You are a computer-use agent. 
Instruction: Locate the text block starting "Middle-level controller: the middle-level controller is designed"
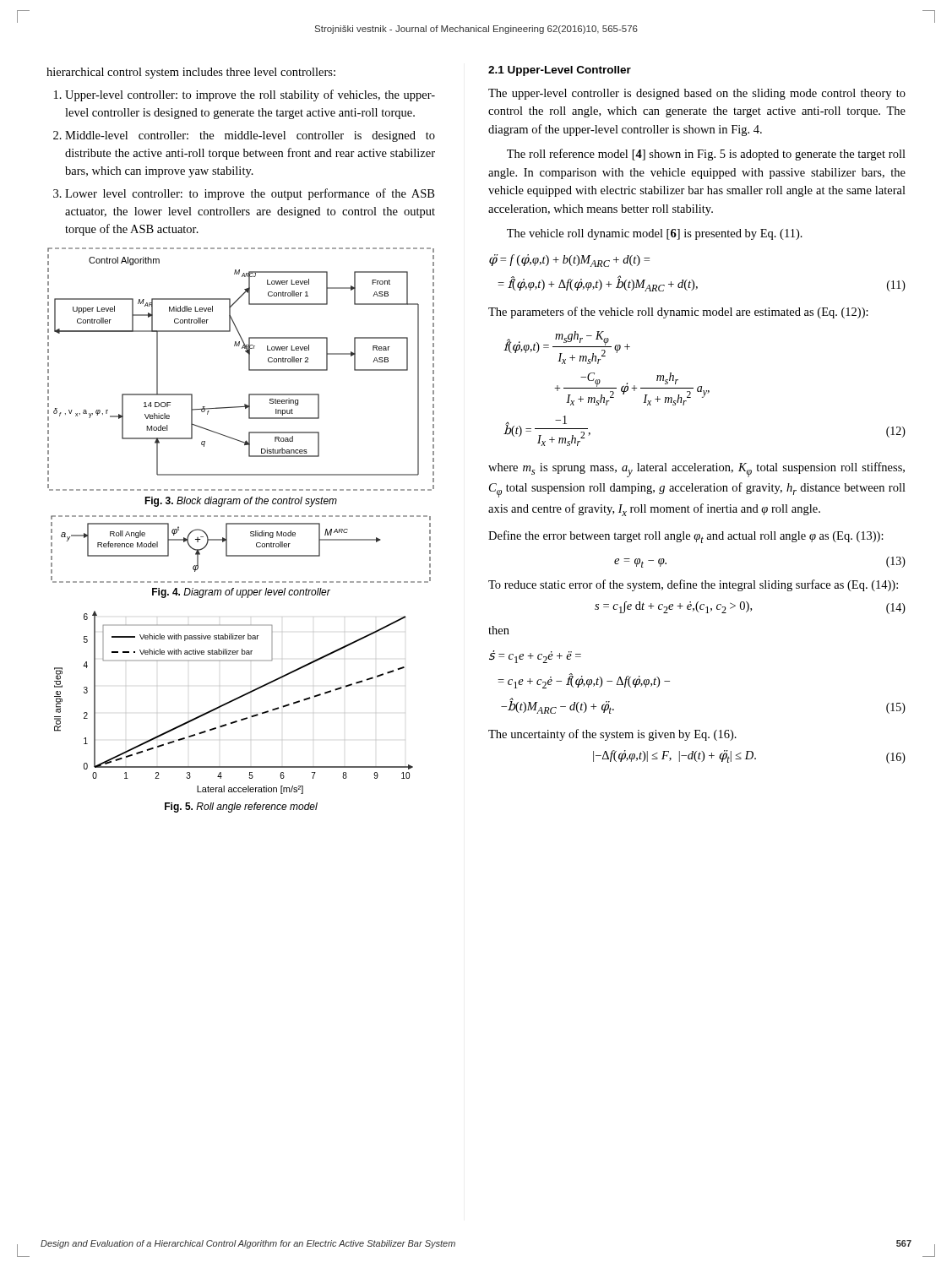point(250,153)
